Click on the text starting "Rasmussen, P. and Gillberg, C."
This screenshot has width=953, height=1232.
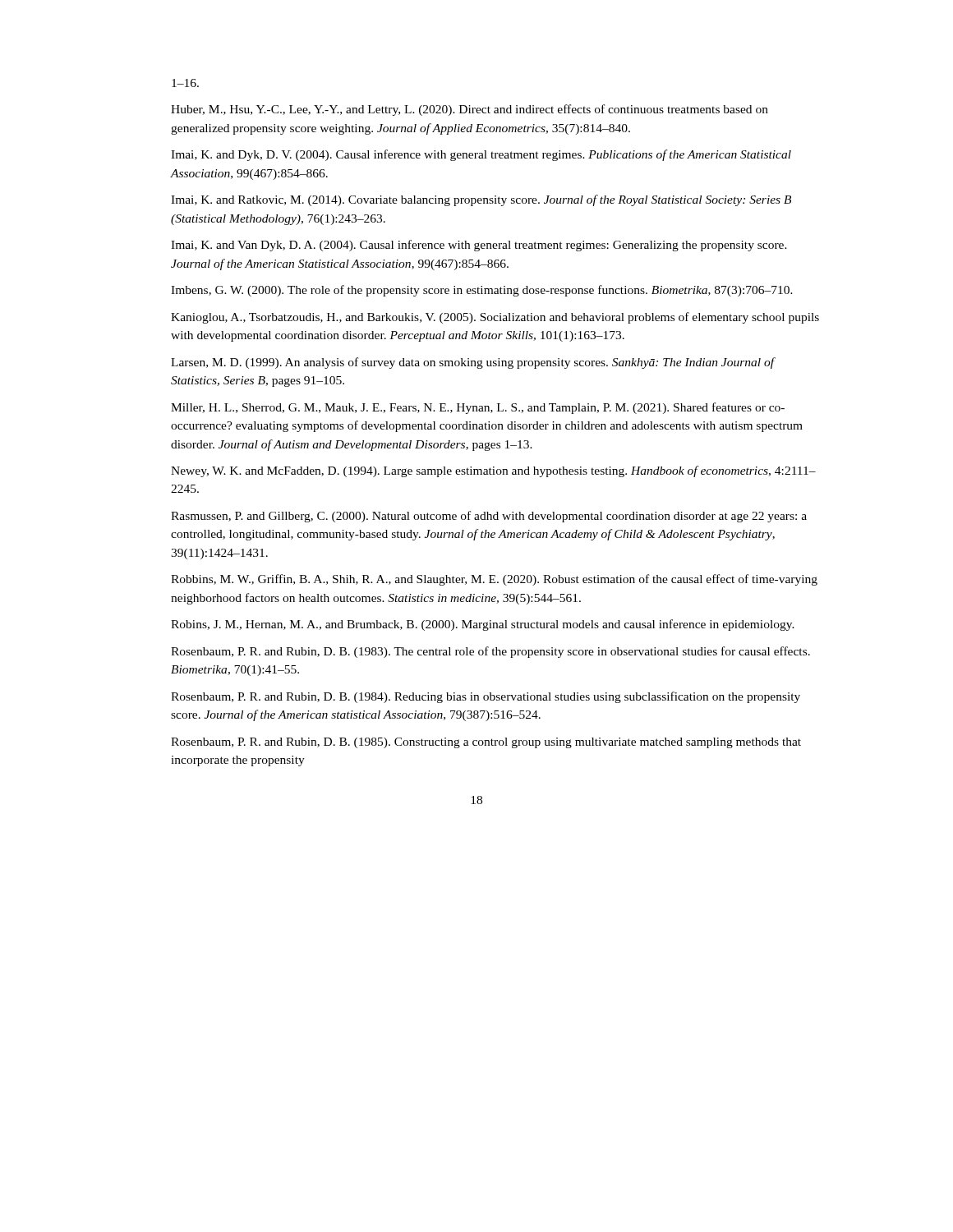pyautogui.click(x=476, y=534)
